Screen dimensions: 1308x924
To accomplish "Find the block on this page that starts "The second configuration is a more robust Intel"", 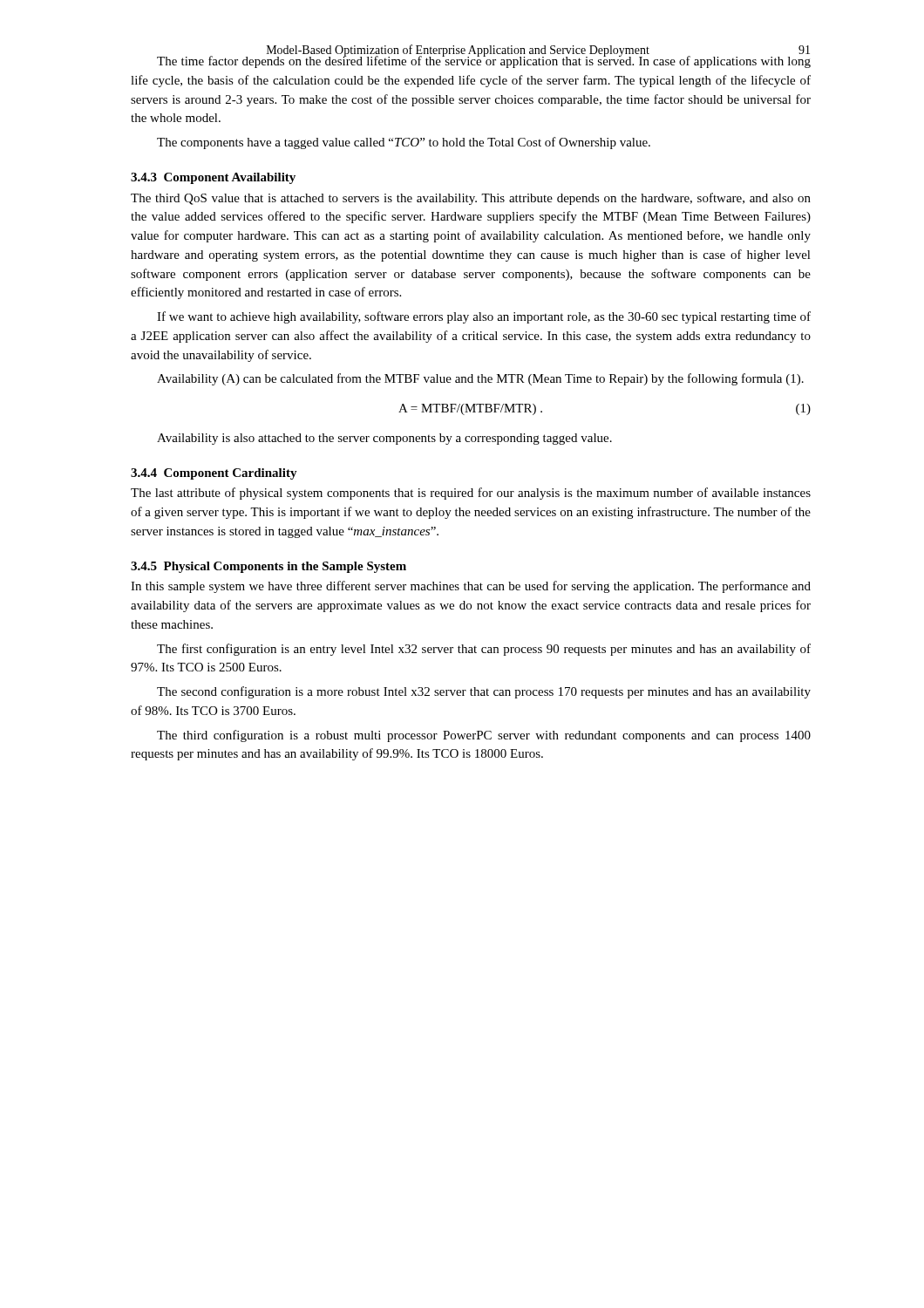I will point(471,702).
